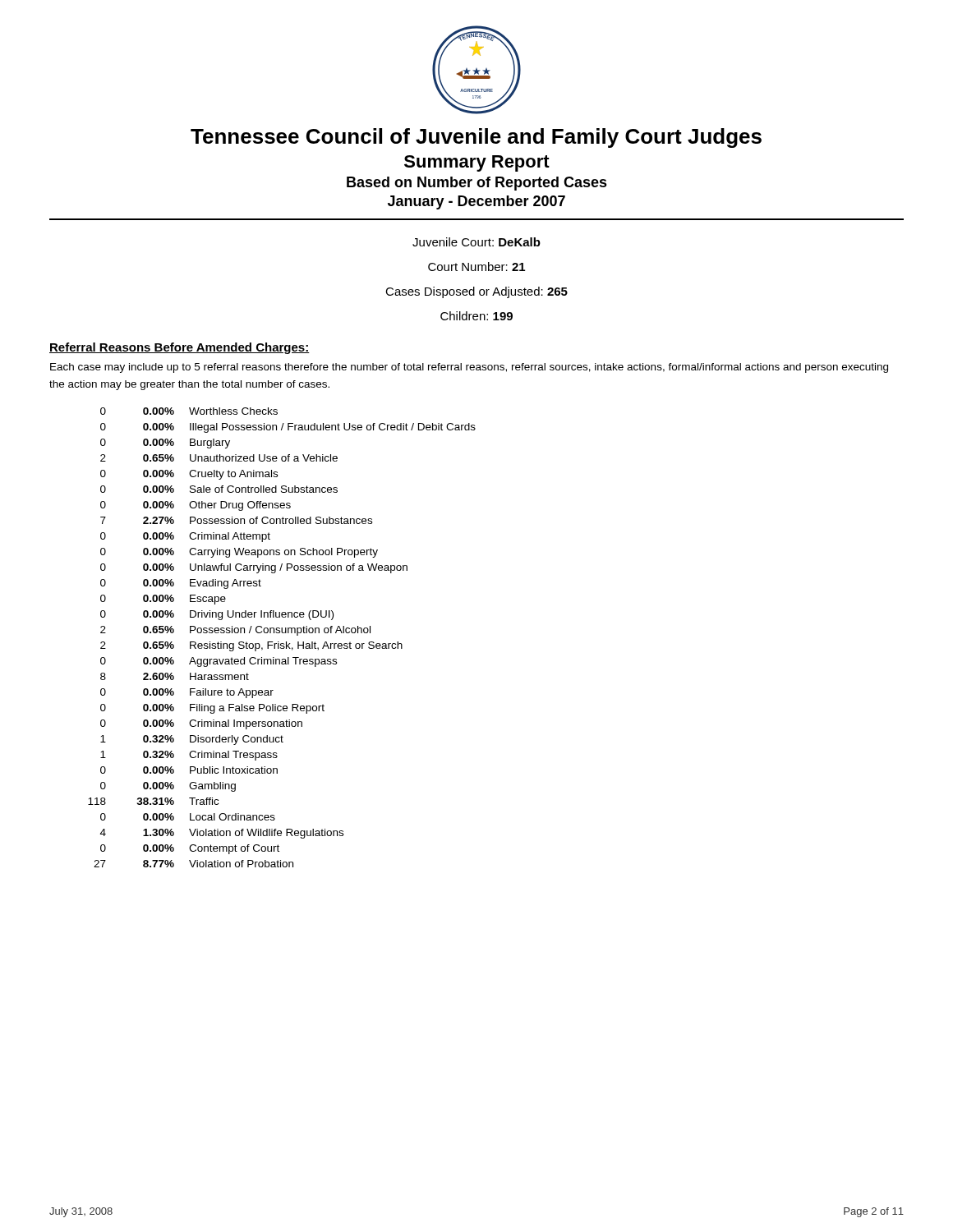The width and height of the screenshot is (953, 1232).
Task: Select the section header
Action: [x=179, y=347]
